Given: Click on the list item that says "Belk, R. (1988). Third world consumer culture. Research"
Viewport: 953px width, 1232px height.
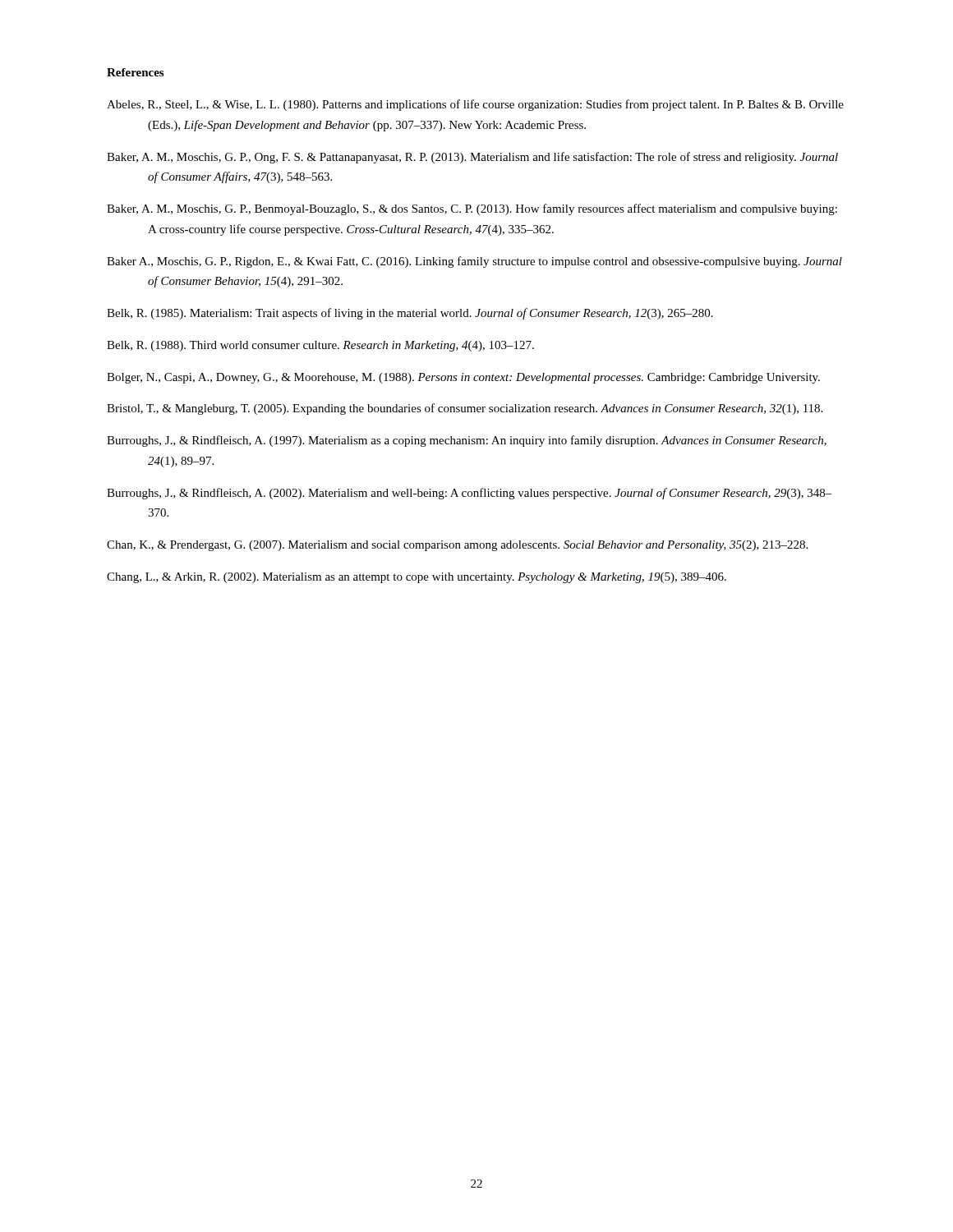Looking at the screenshot, I should 321,345.
